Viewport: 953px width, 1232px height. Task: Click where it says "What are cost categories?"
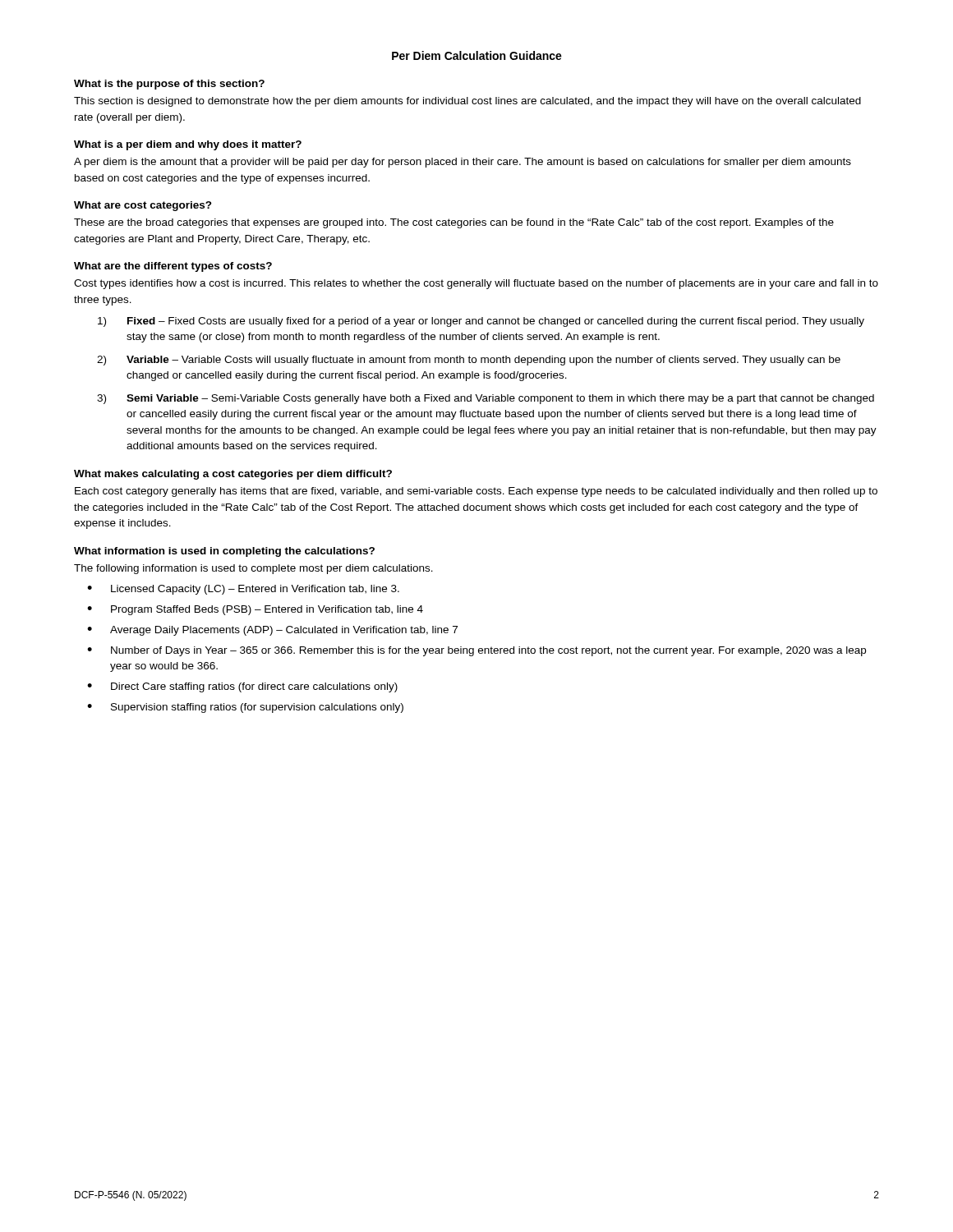pos(143,205)
